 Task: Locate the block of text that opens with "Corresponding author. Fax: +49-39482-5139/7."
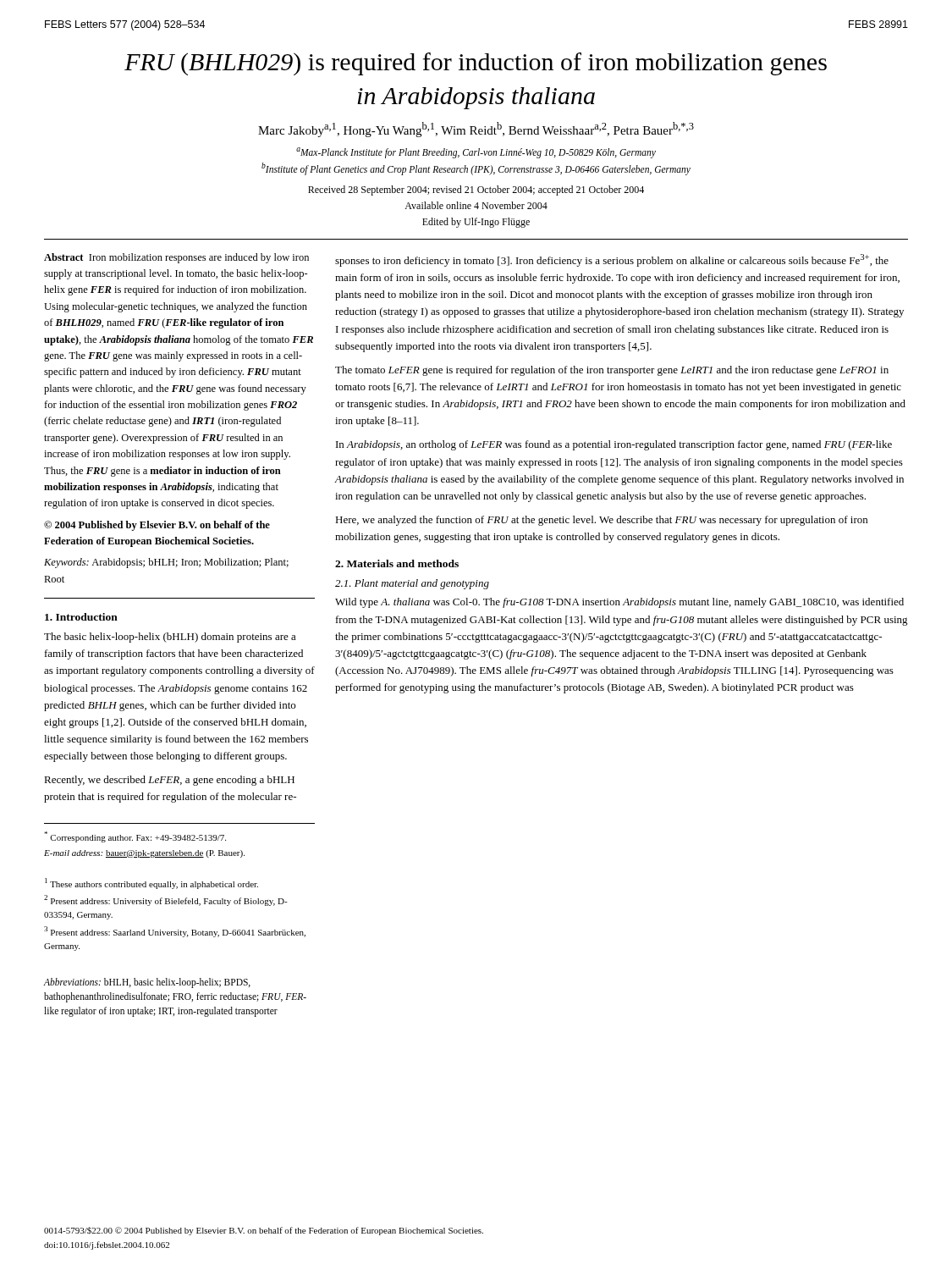[179, 844]
